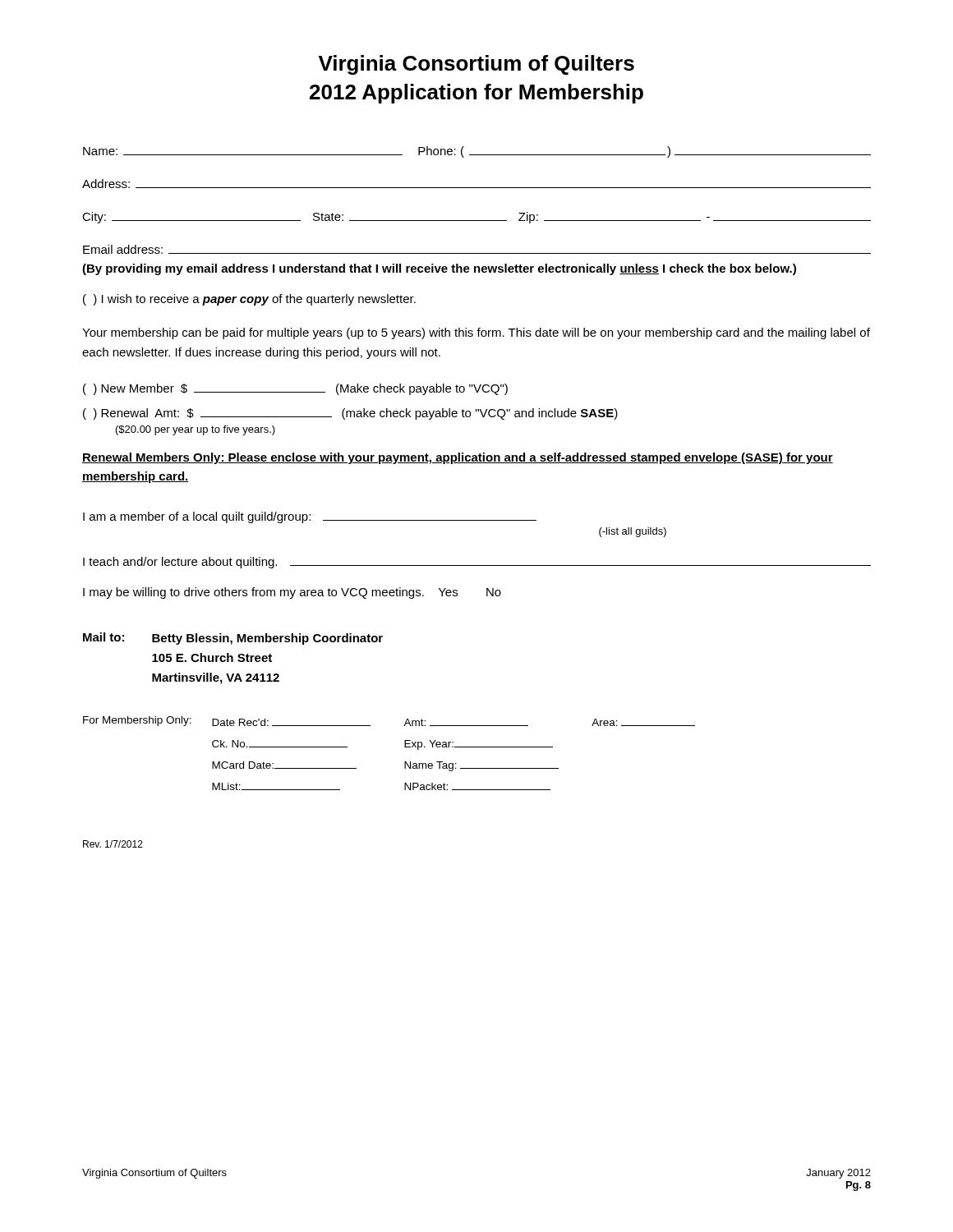Point to the text starting "Your membership can be paid for multiple"

476,342
